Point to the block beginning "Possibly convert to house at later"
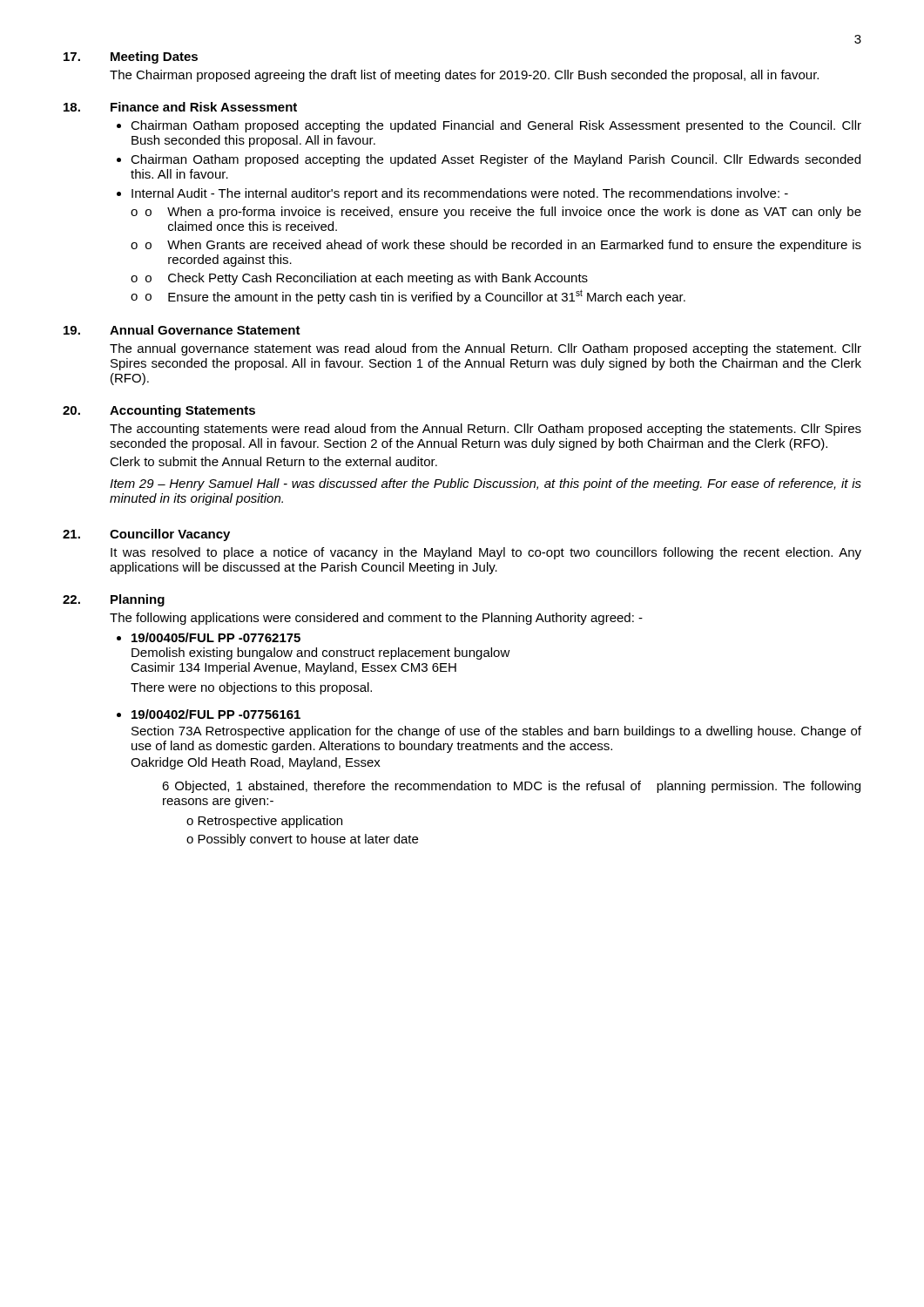Screen dimensions: 1307x924 308,839
